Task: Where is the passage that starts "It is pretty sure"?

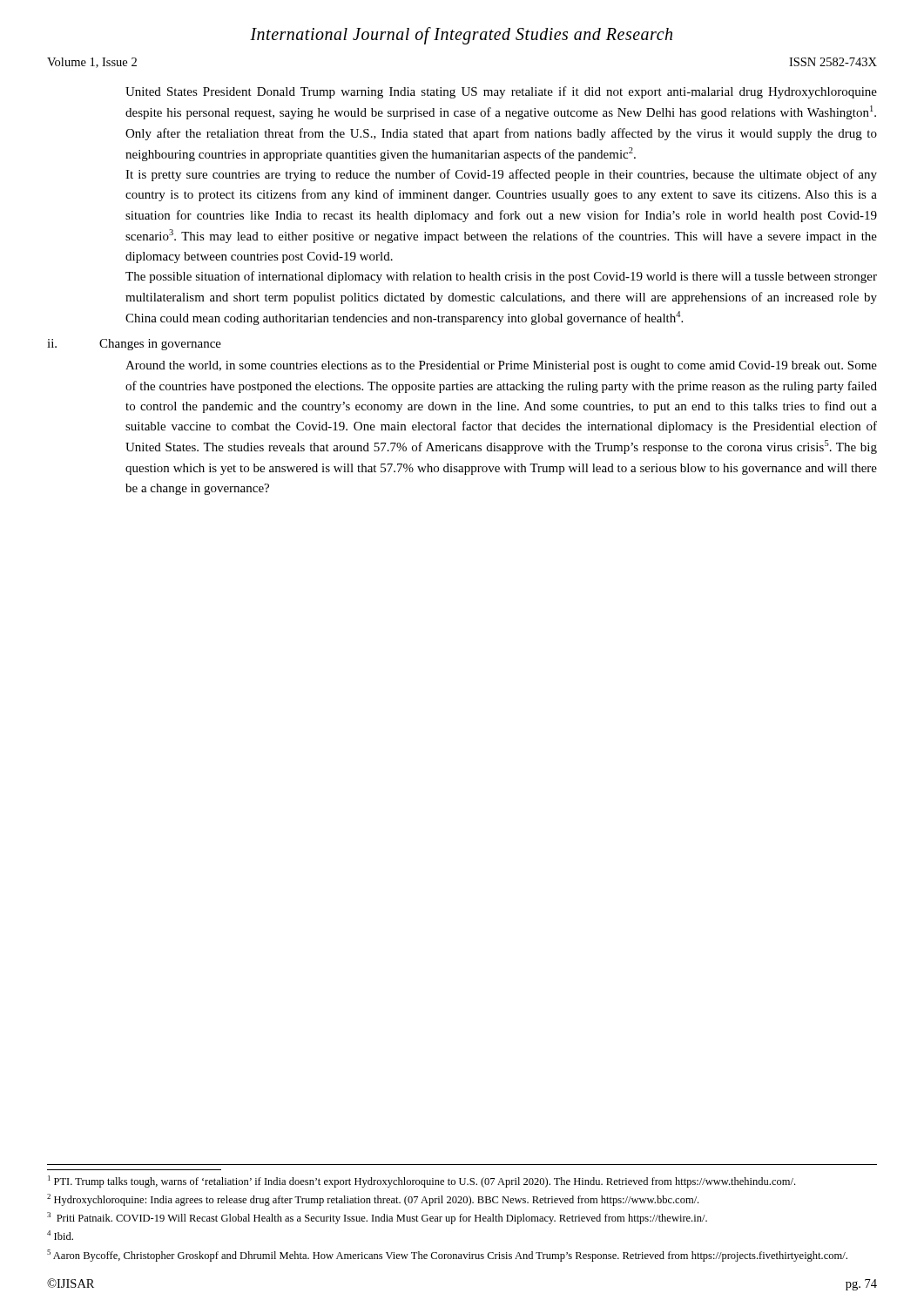Action: point(501,215)
